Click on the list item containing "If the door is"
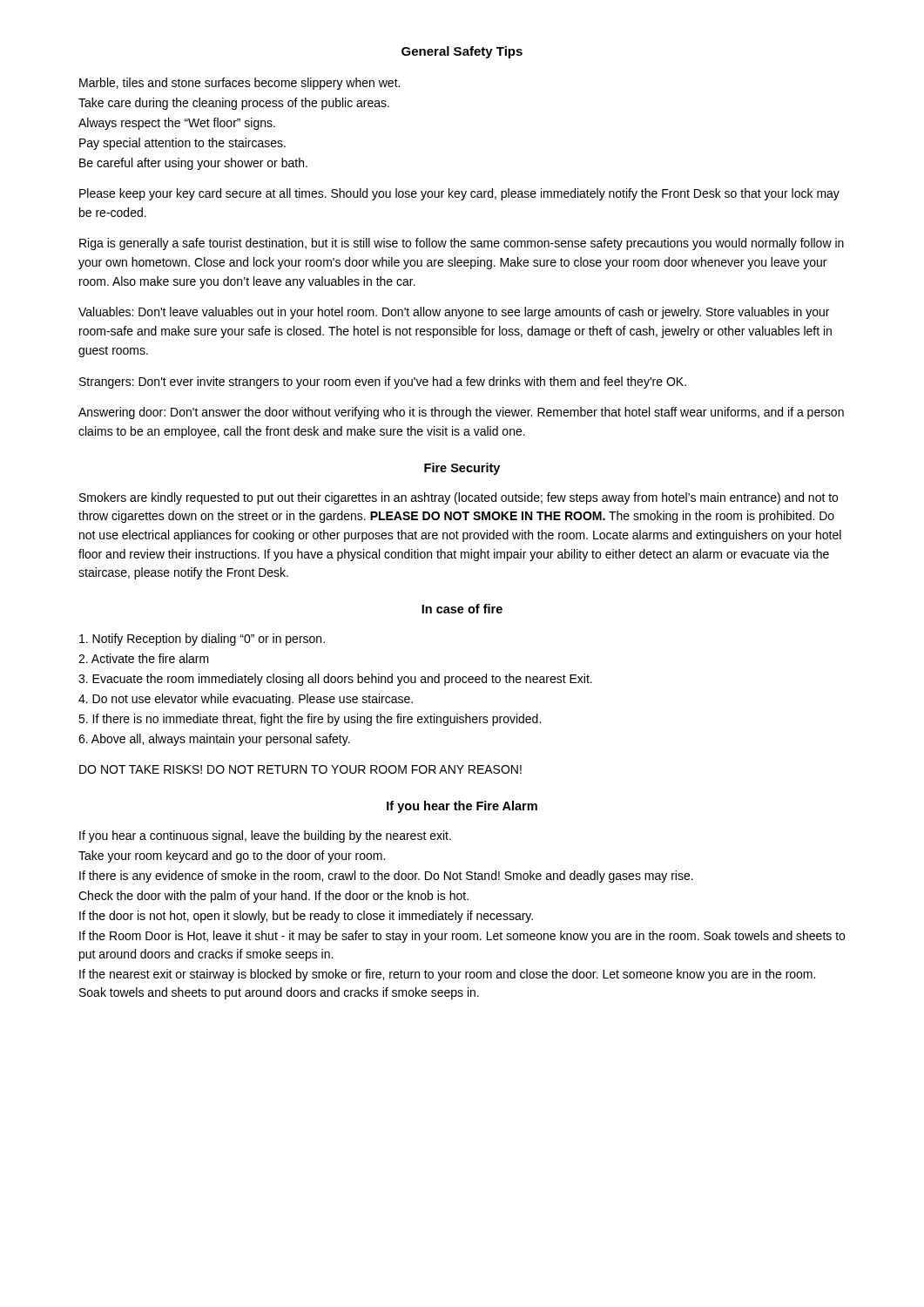This screenshot has height=1307, width=924. tap(306, 915)
